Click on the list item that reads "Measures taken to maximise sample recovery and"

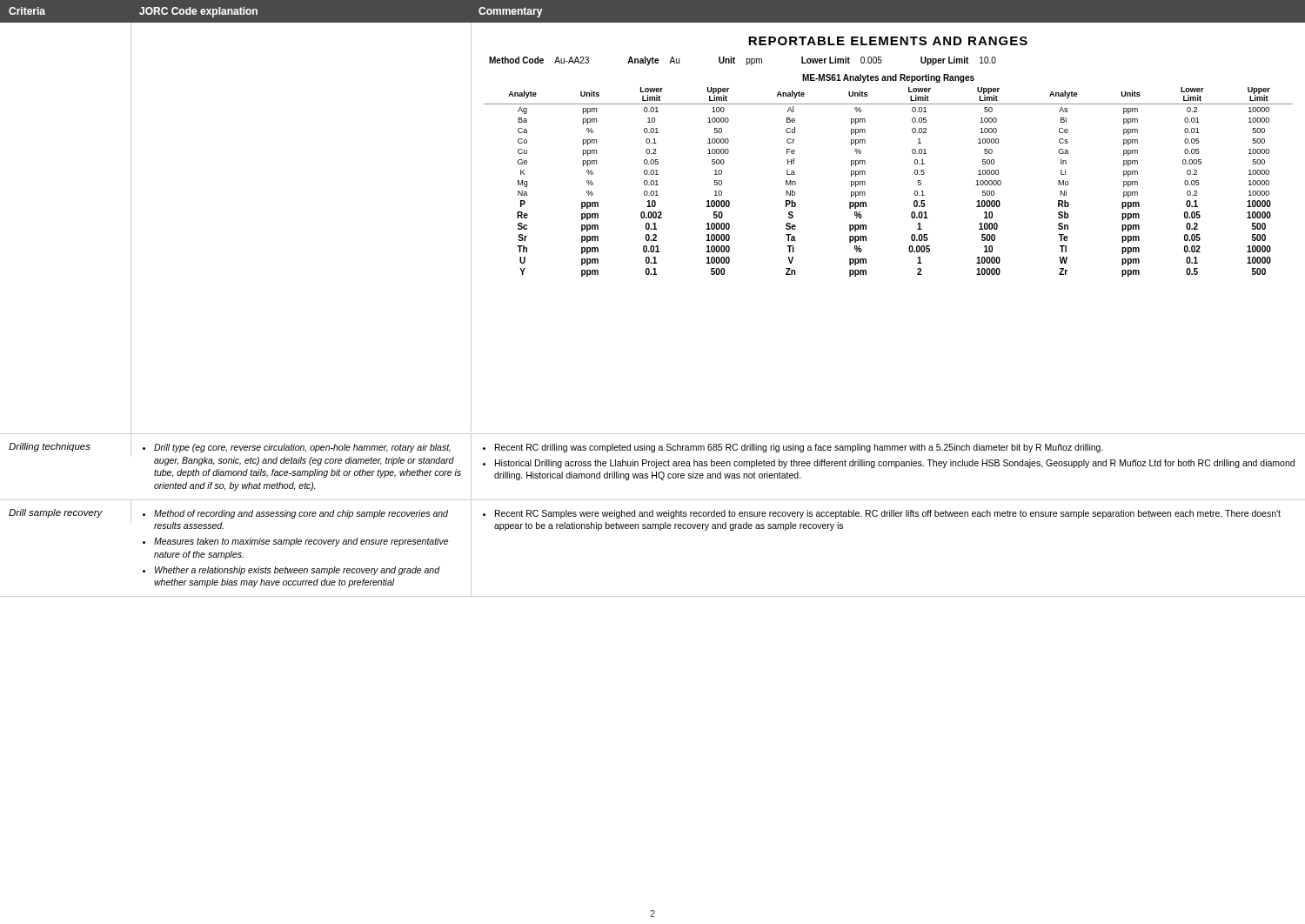pos(301,548)
